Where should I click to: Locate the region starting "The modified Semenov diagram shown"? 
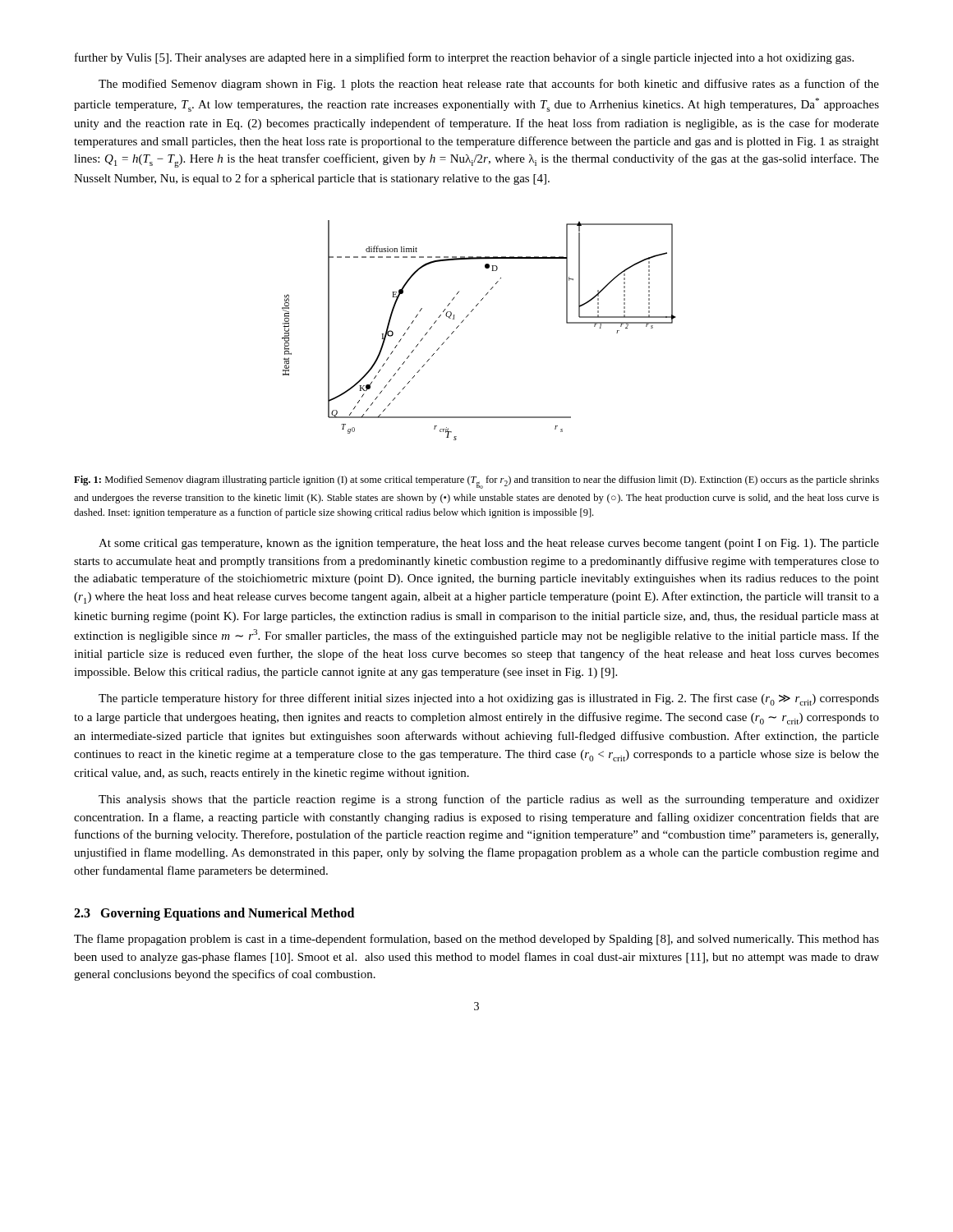click(476, 131)
